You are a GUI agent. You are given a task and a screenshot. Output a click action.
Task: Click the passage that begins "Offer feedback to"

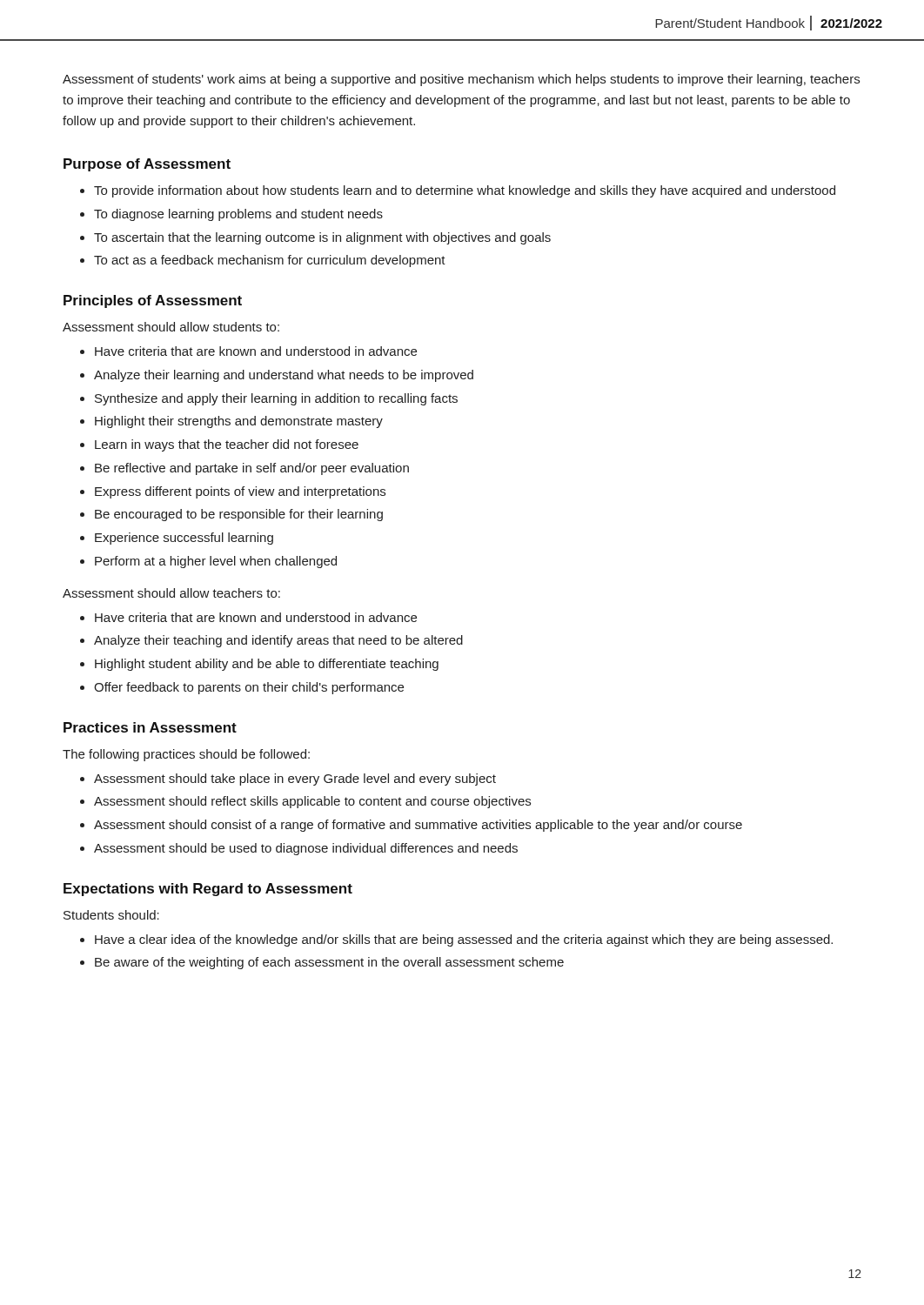(x=249, y=687)
